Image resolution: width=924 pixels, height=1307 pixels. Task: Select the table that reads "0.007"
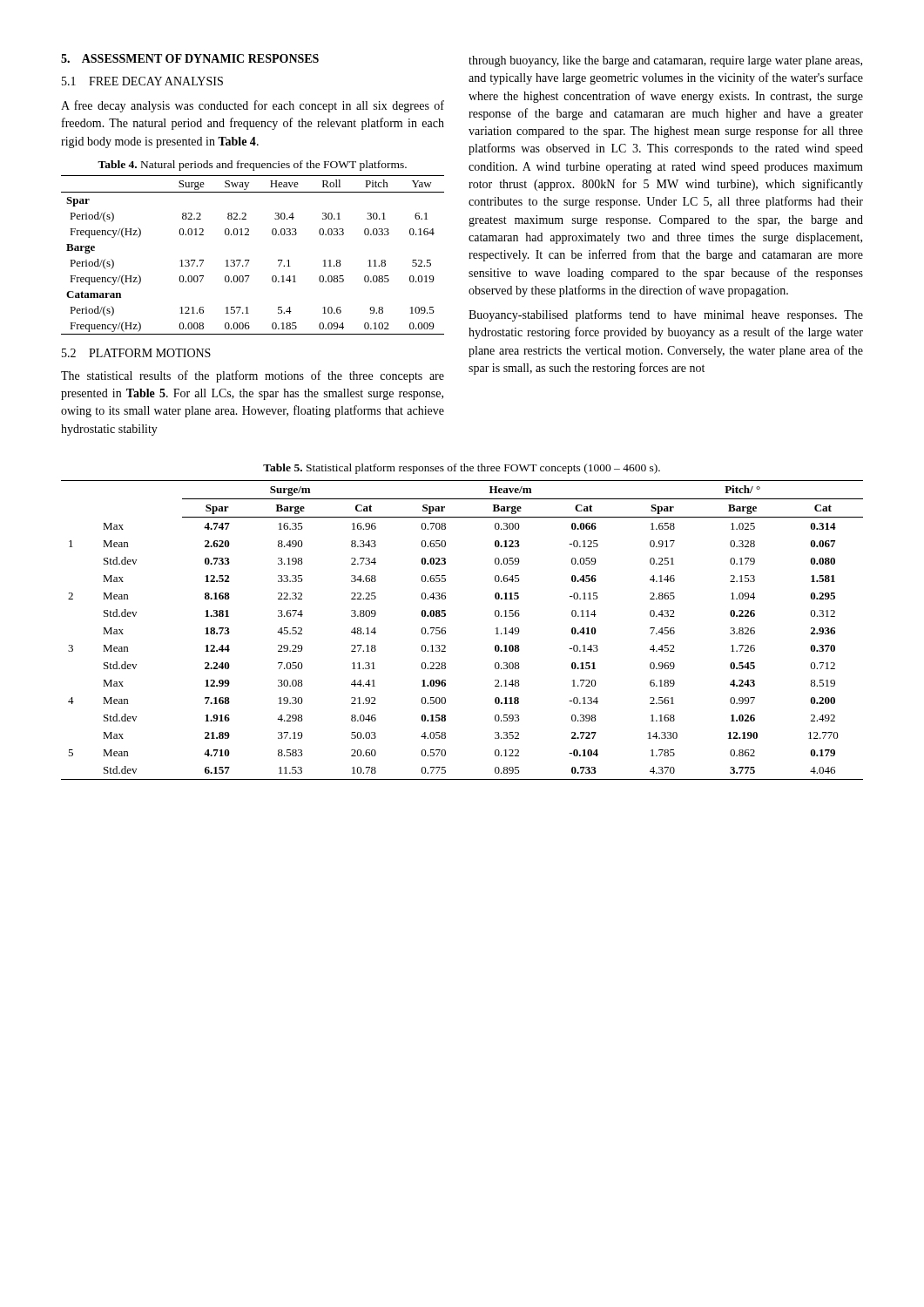[x=253, y=255]
